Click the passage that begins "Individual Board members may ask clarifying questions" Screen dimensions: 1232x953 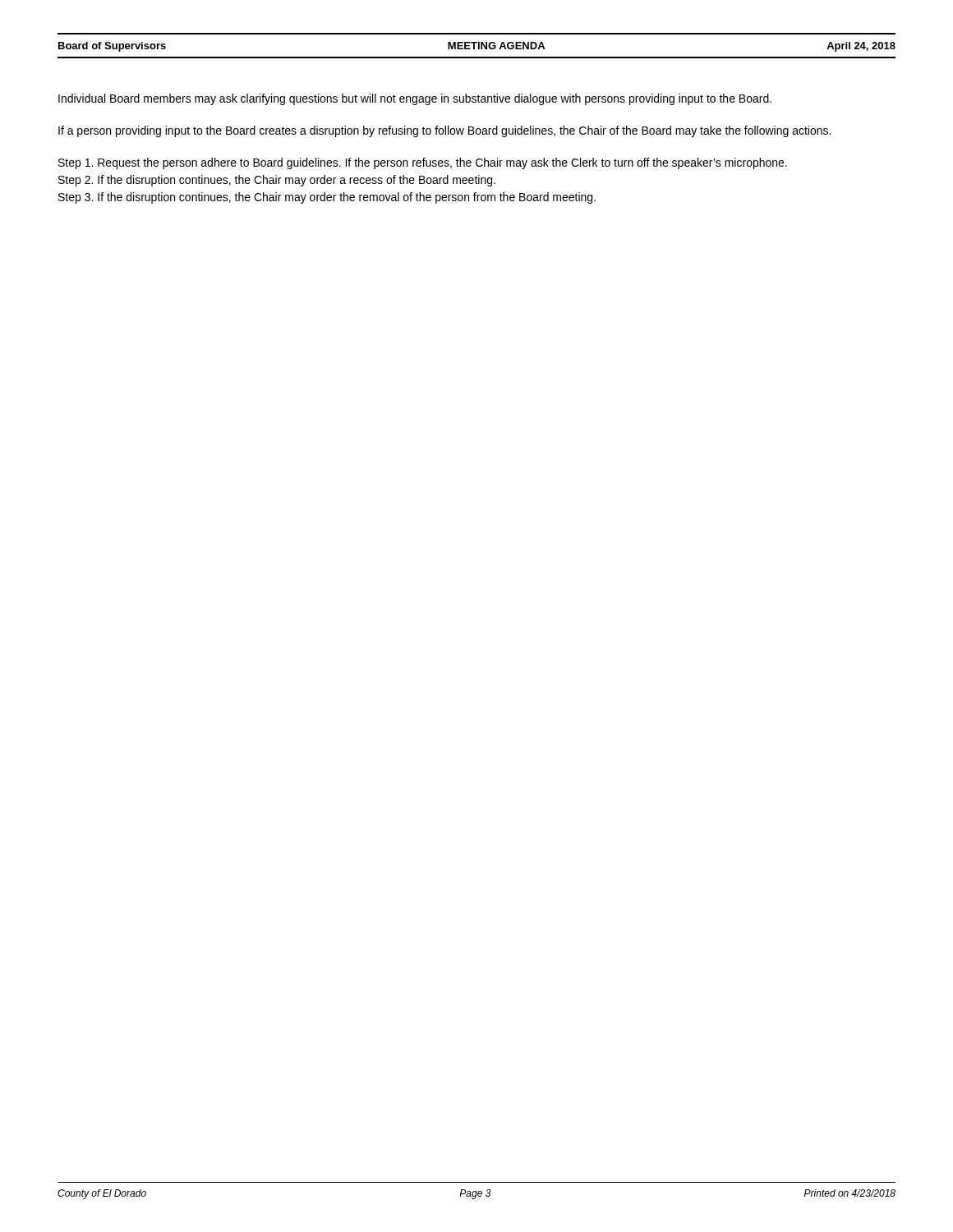tap(415, 99)
